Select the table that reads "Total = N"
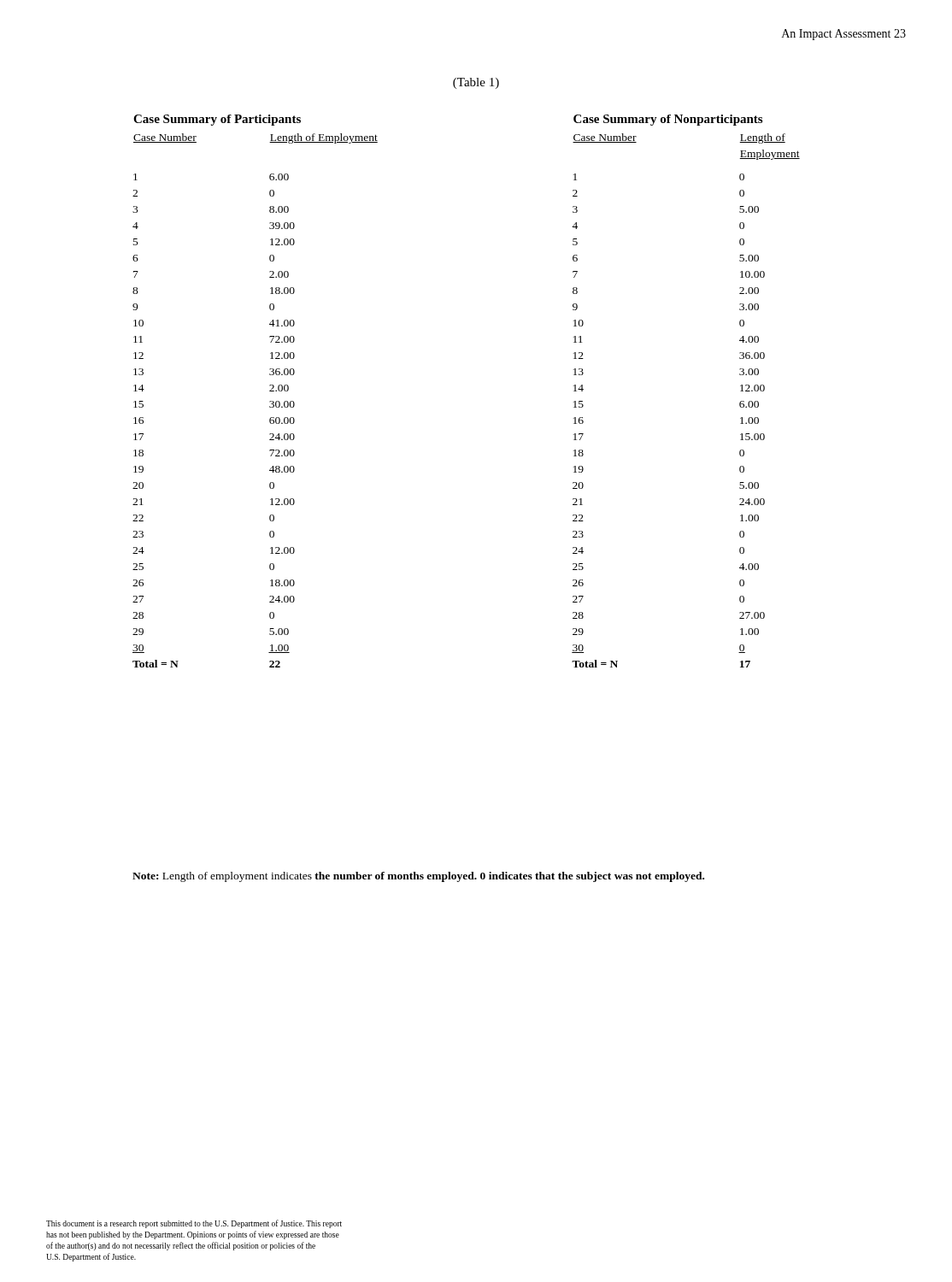The width and height of the screenshot is (952, 1282). [x=519, y=391]
